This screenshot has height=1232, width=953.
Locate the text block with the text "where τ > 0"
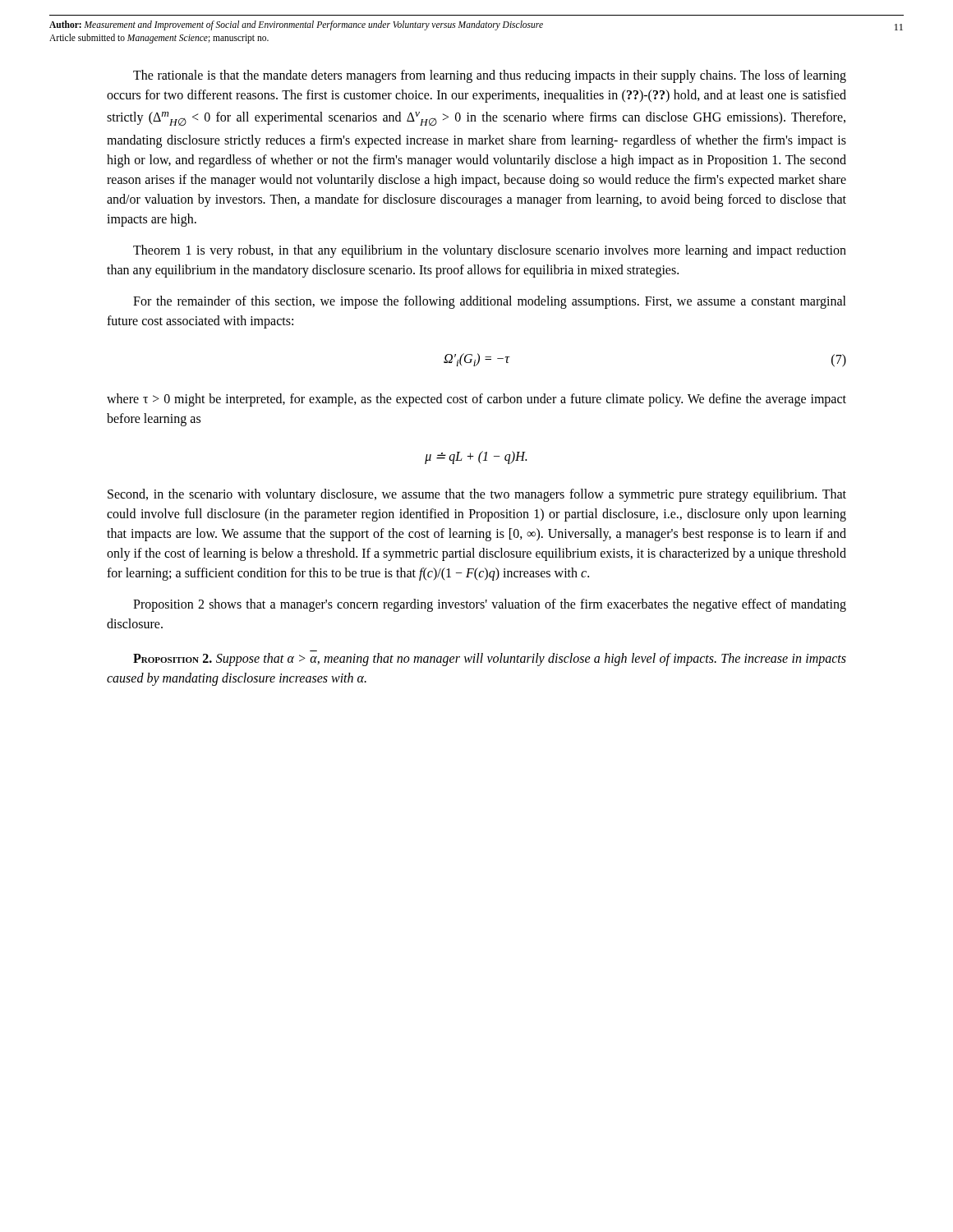(476, 408)
